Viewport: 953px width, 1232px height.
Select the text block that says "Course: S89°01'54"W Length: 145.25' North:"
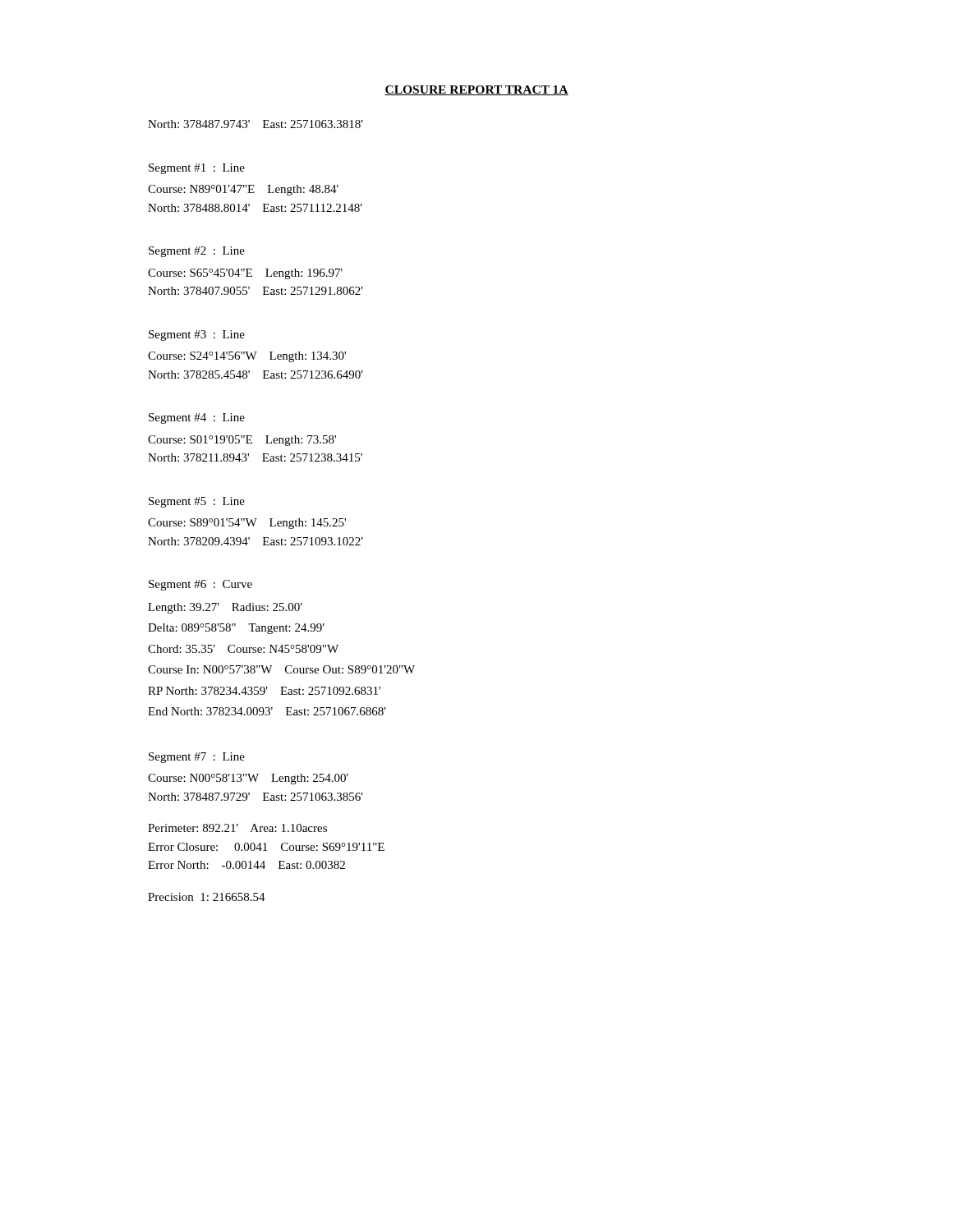[x=256, y=532]
